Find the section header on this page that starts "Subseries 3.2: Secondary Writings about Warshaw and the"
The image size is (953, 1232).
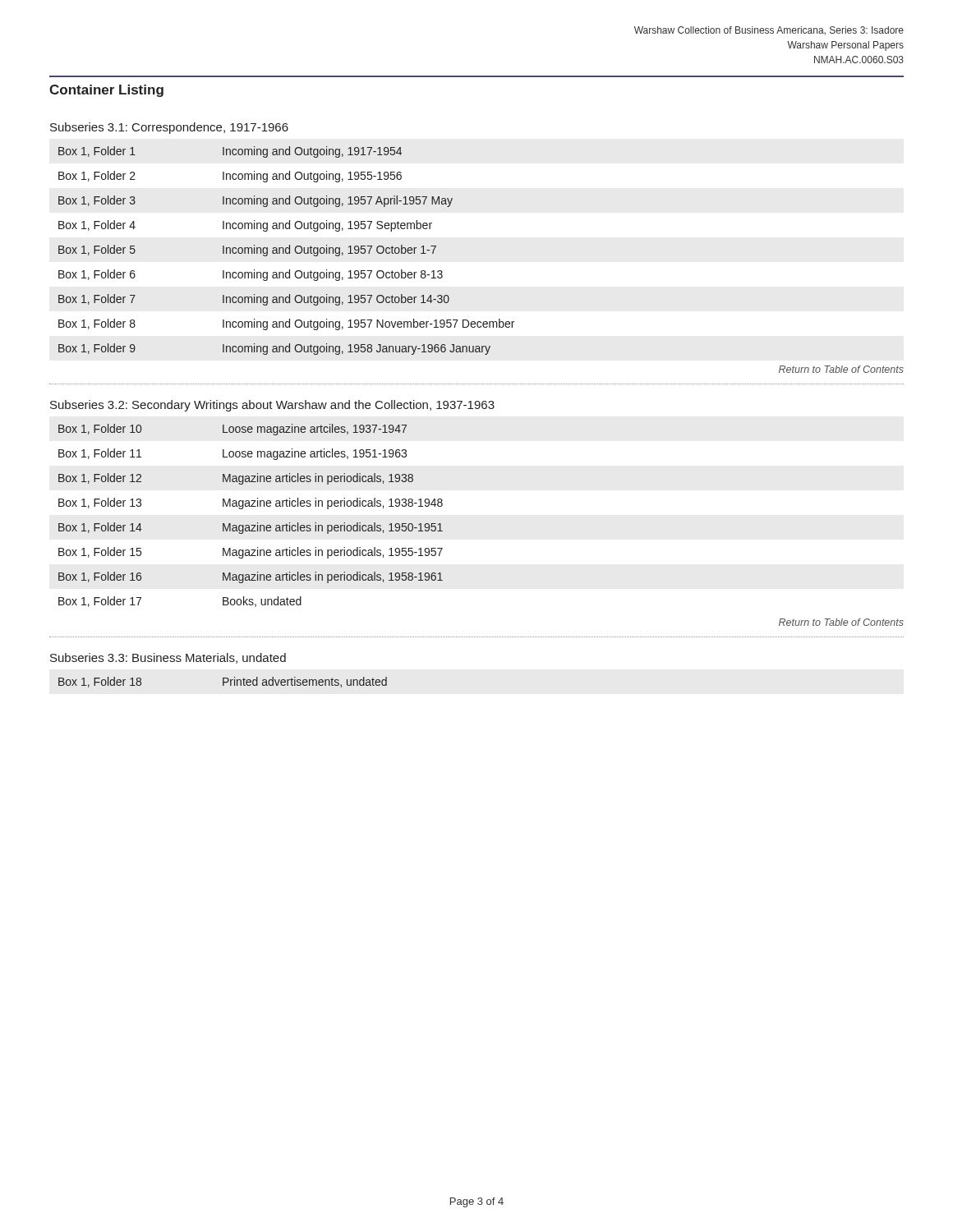(476, 405)
